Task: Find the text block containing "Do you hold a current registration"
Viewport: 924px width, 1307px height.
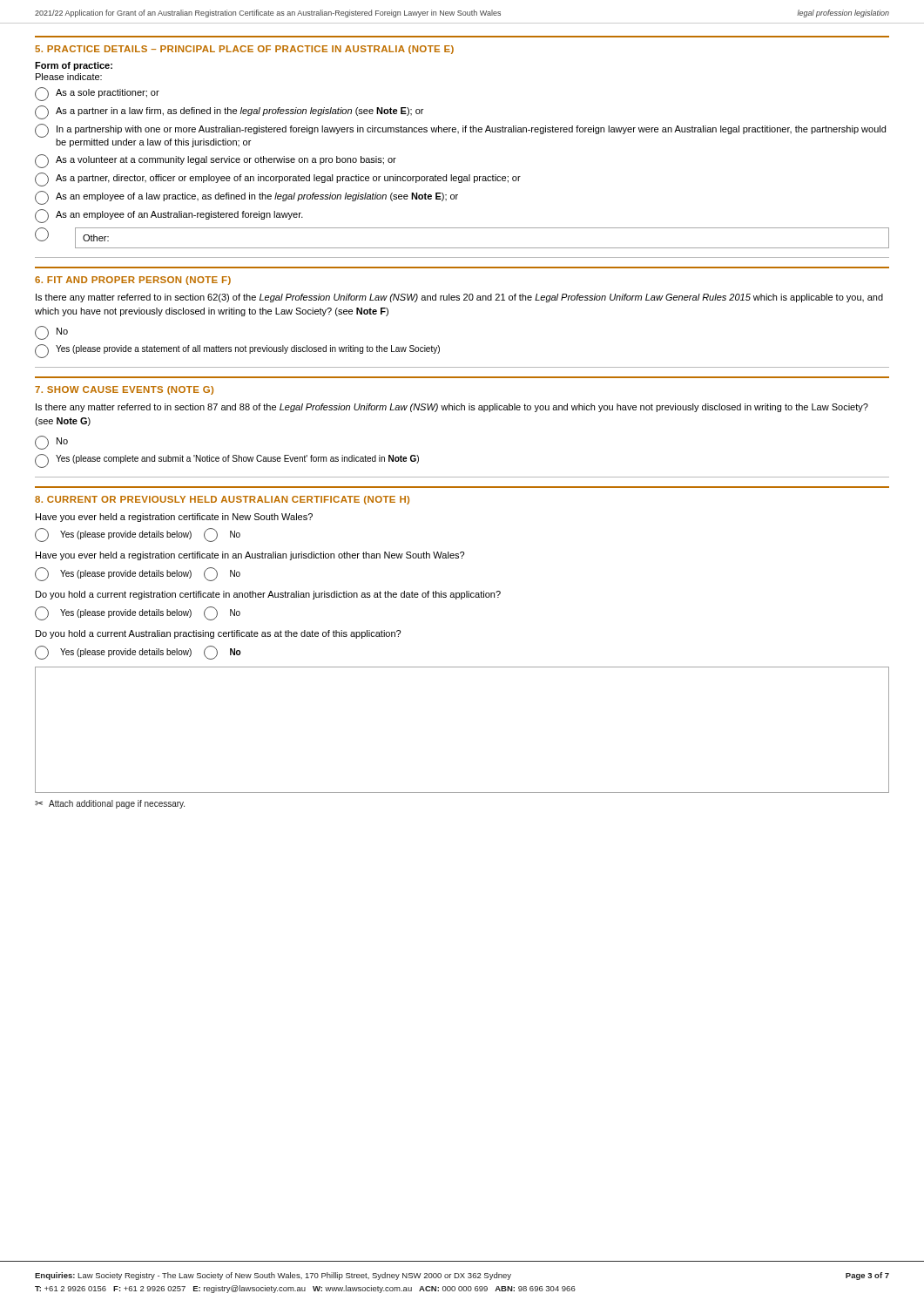Action: coord(268,595)
